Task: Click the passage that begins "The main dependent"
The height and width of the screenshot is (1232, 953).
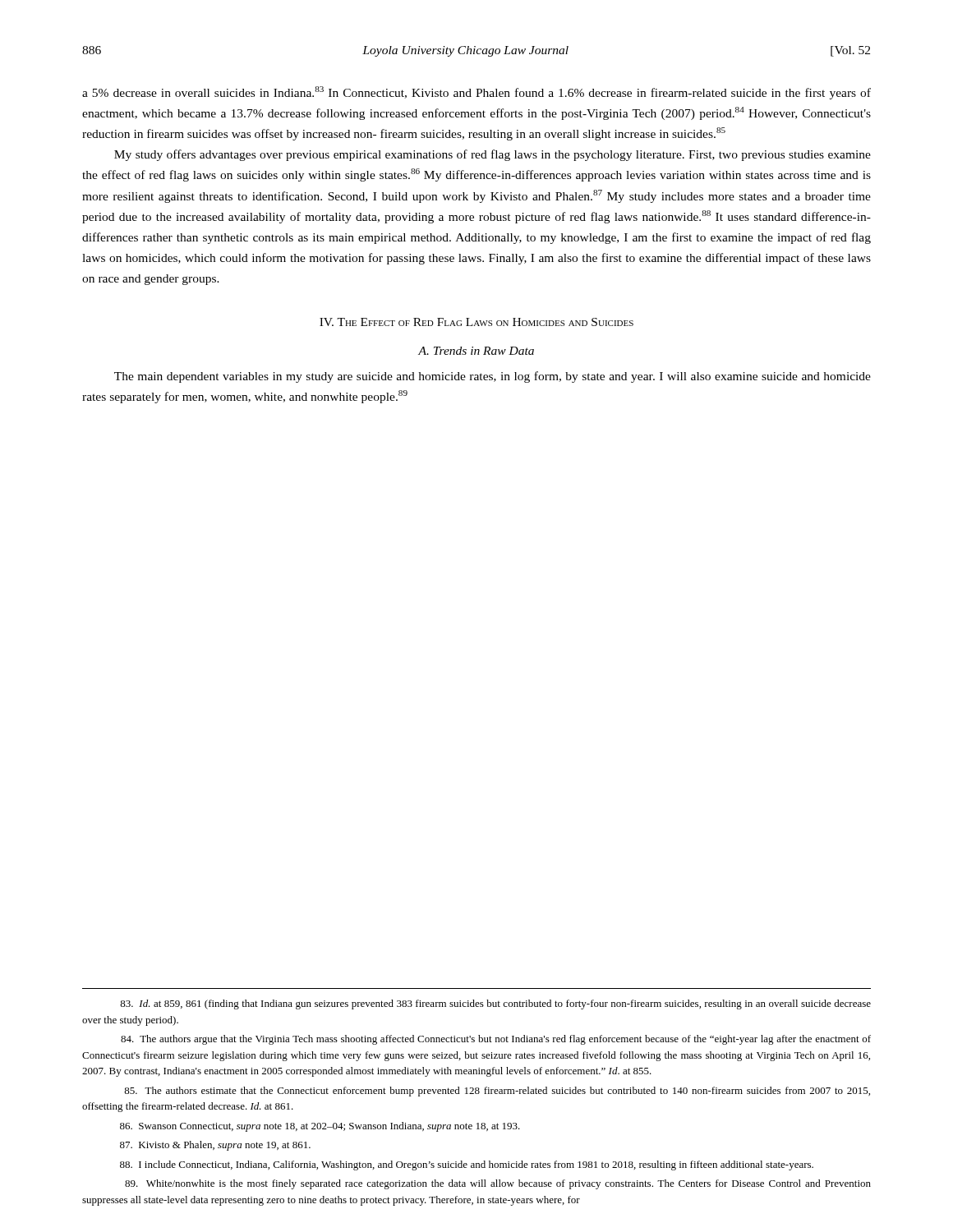Action: [476, 386]
